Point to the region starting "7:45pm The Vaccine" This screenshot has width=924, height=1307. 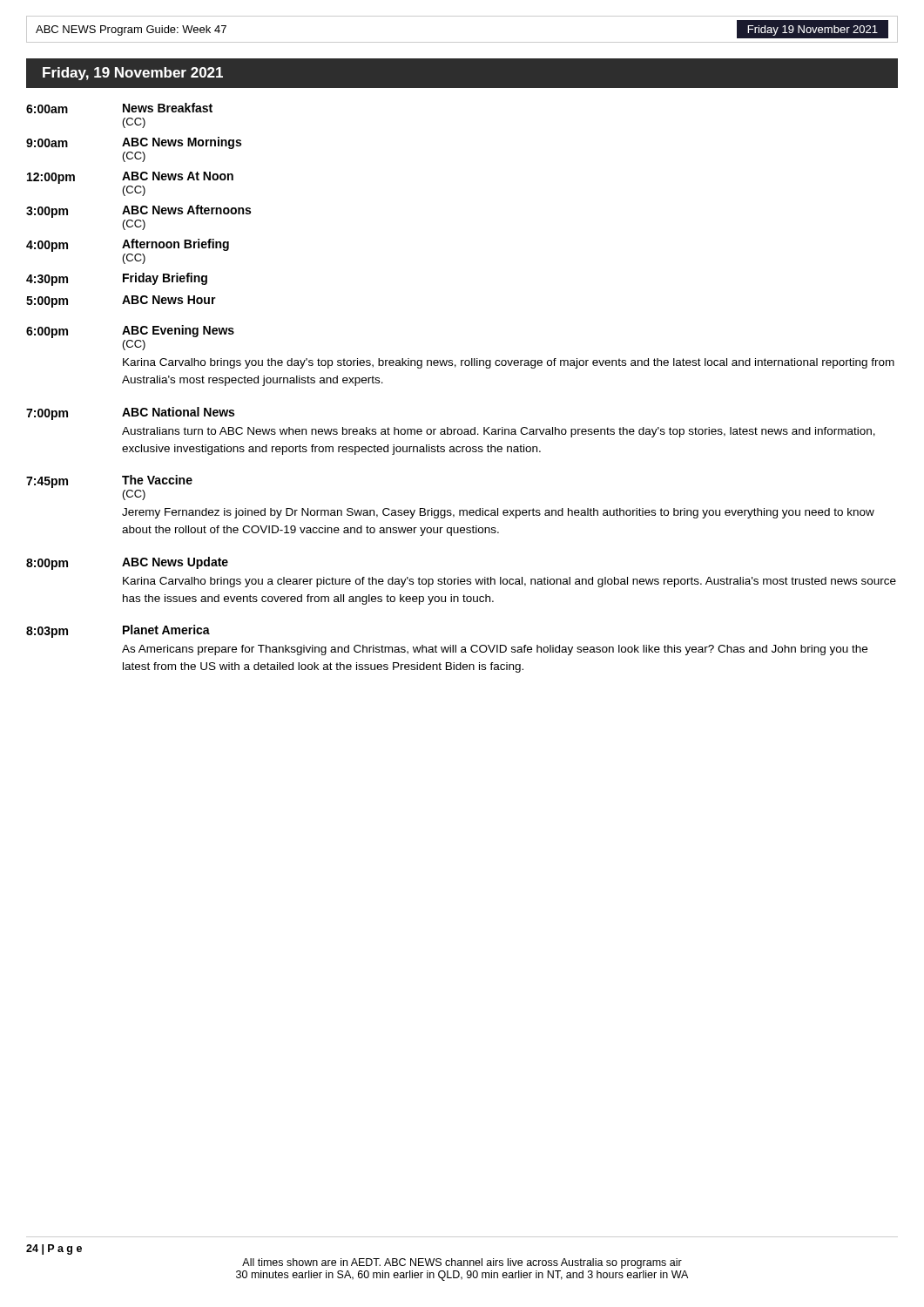click(462, 506)
